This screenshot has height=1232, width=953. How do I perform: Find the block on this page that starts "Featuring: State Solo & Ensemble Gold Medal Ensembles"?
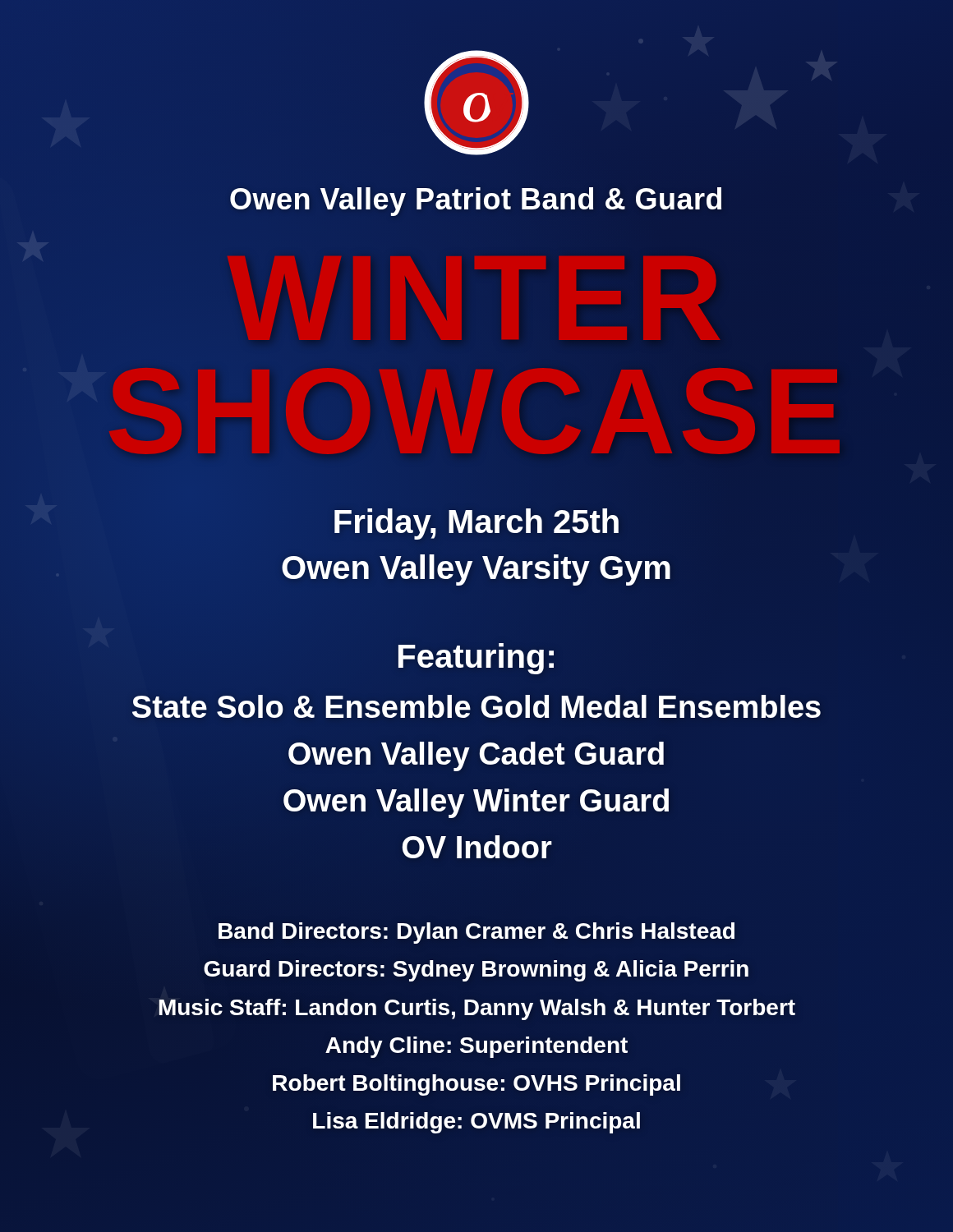coord(476,752)
